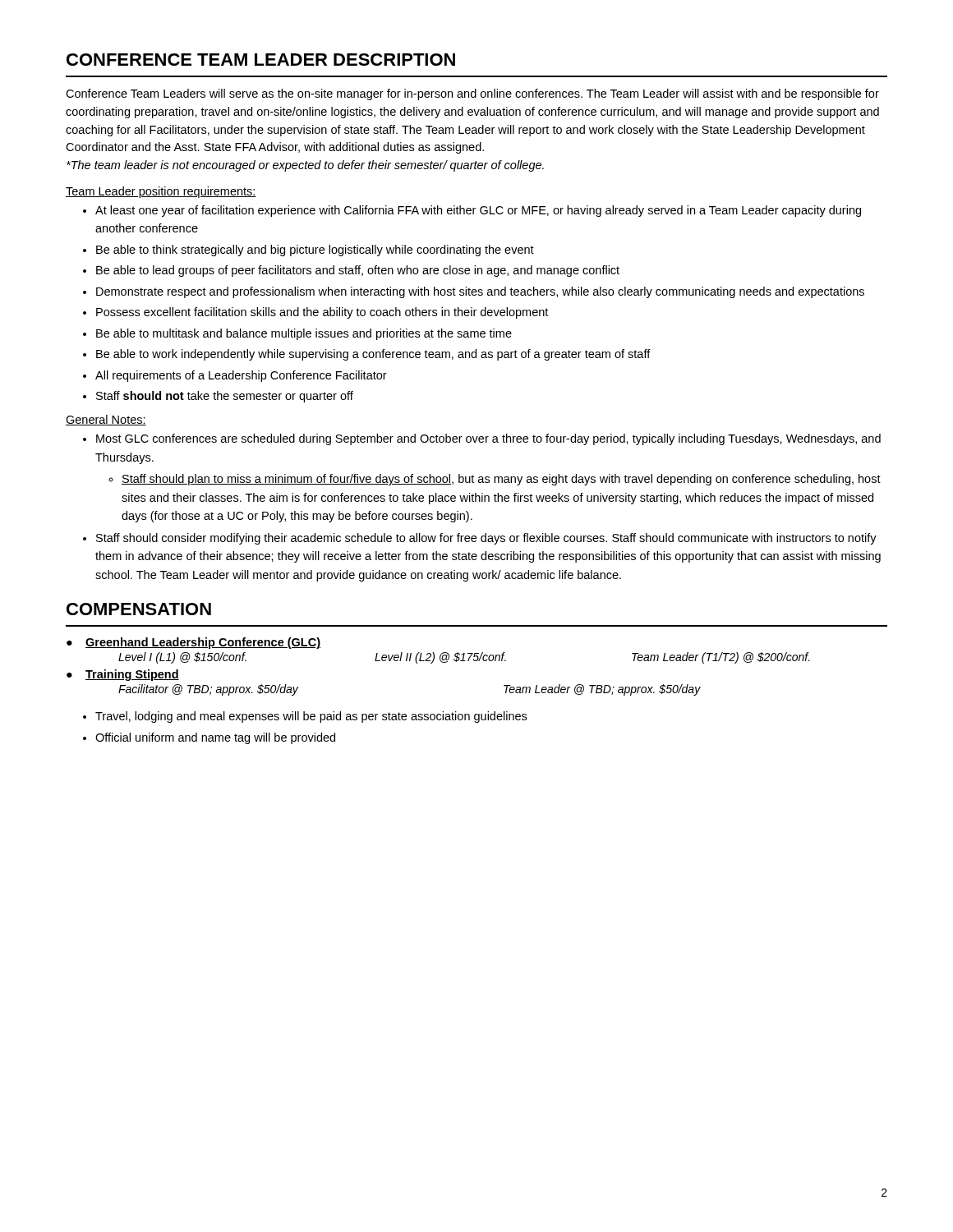Select the block starting "Be able to work independently while supervising"
The image size is (953, 1232).
(x=373, y=354)
